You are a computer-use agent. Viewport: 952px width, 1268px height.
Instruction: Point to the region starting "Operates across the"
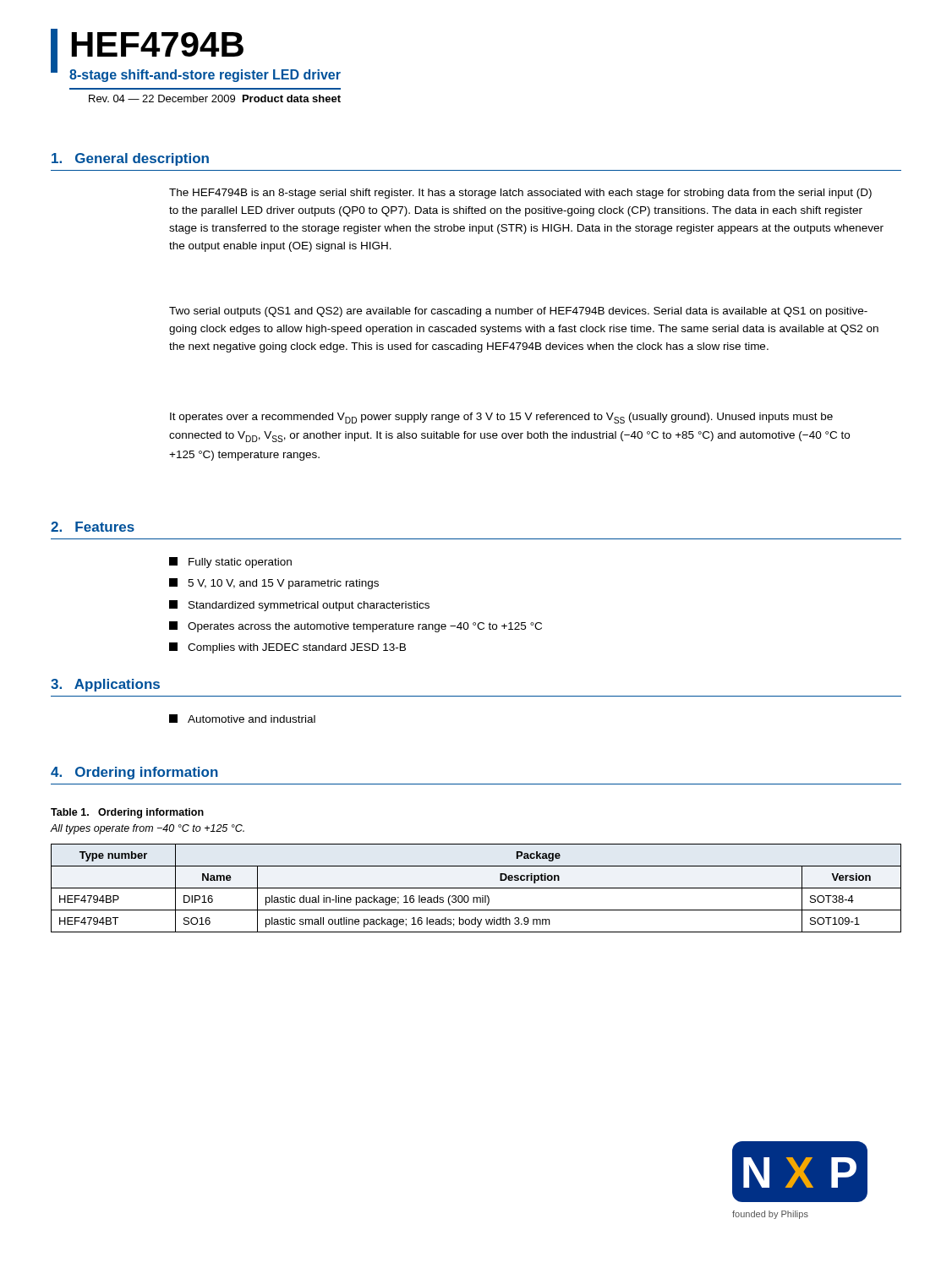point(356,626)
